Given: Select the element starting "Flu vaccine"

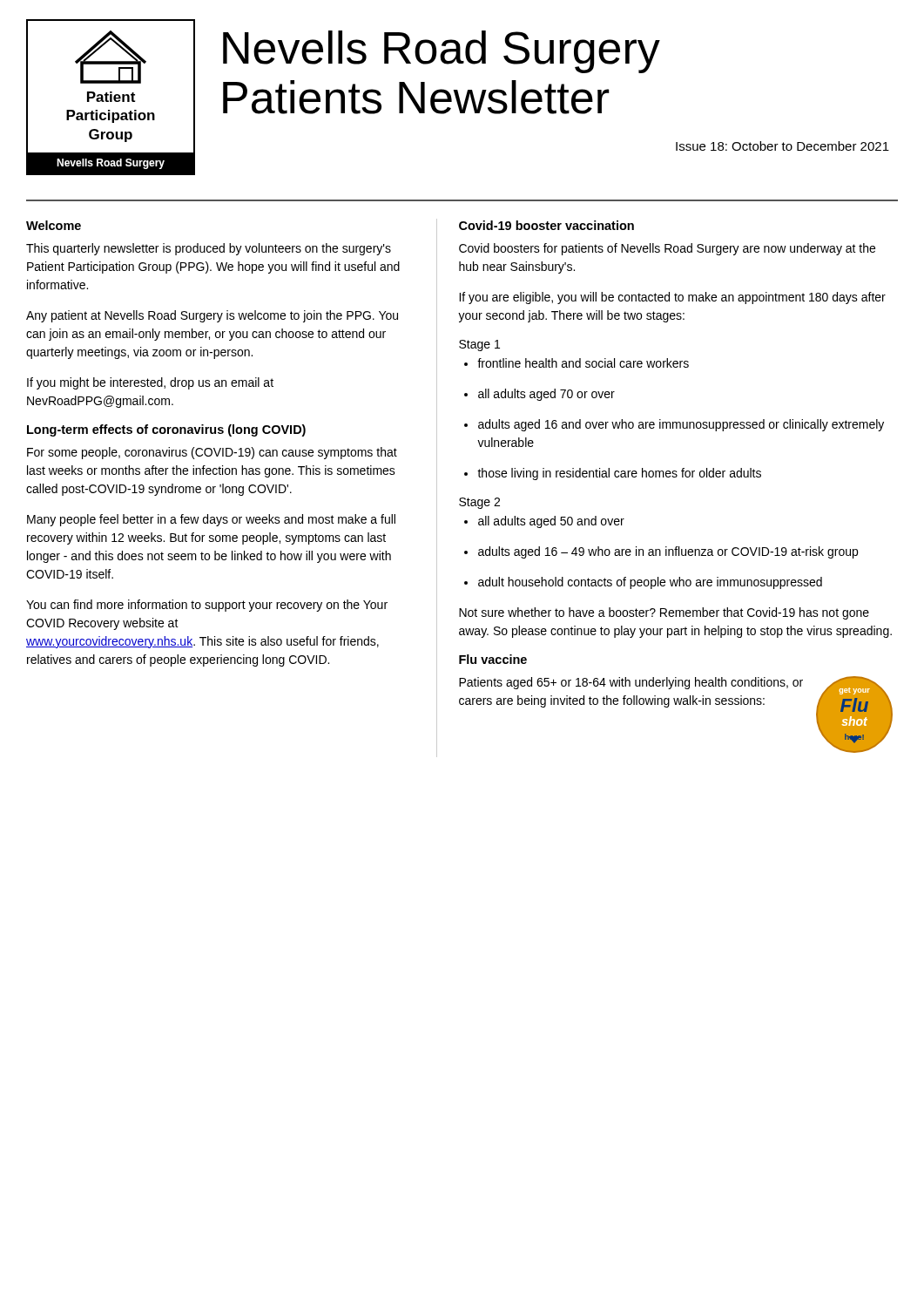Looking at the screenshot, I should [493, 659].
